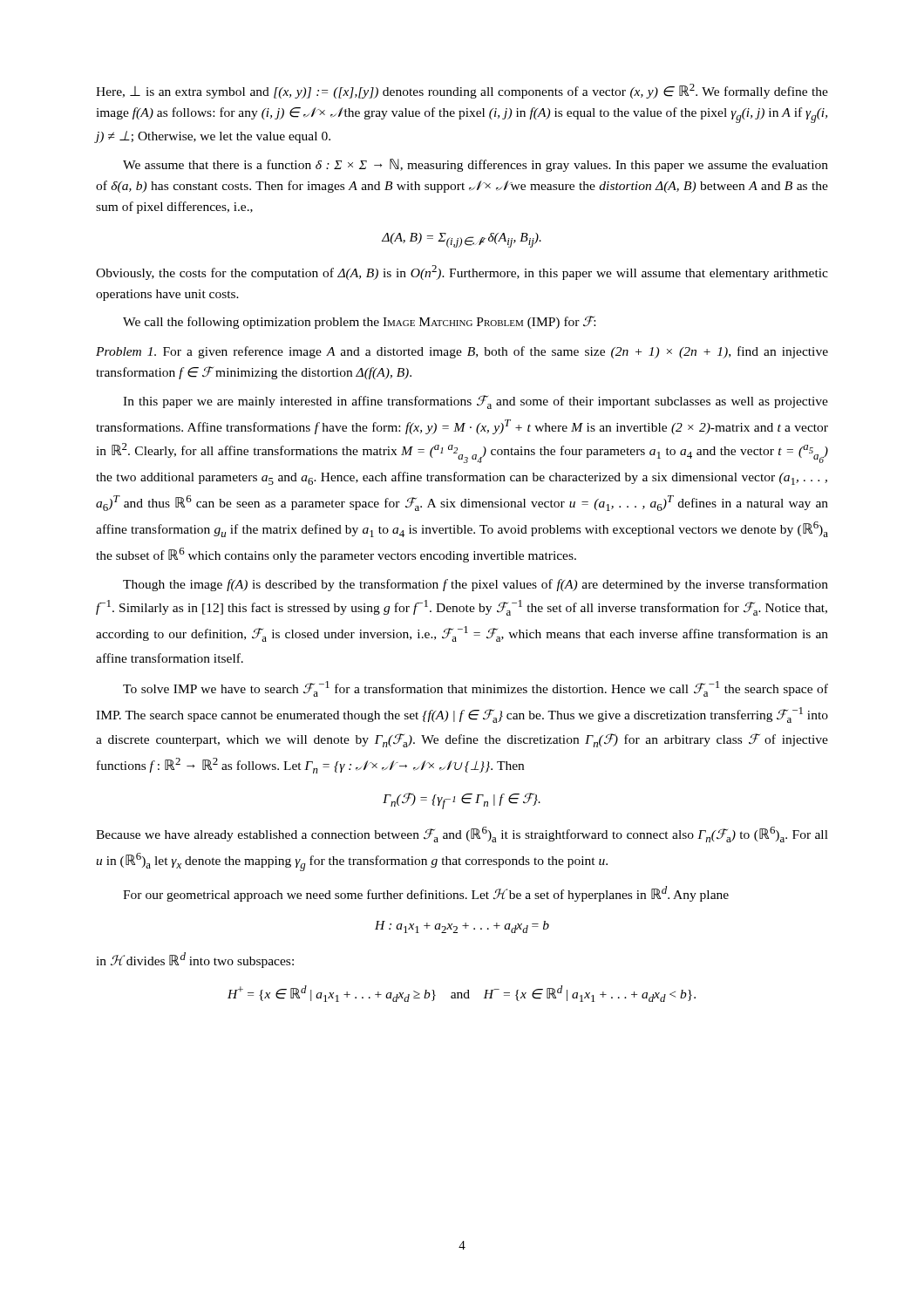Navigate to the passage starting "In this paper we are mainly"
Image resolution: width=924 pixels, height=1308 pixels.
coord(462,479)
